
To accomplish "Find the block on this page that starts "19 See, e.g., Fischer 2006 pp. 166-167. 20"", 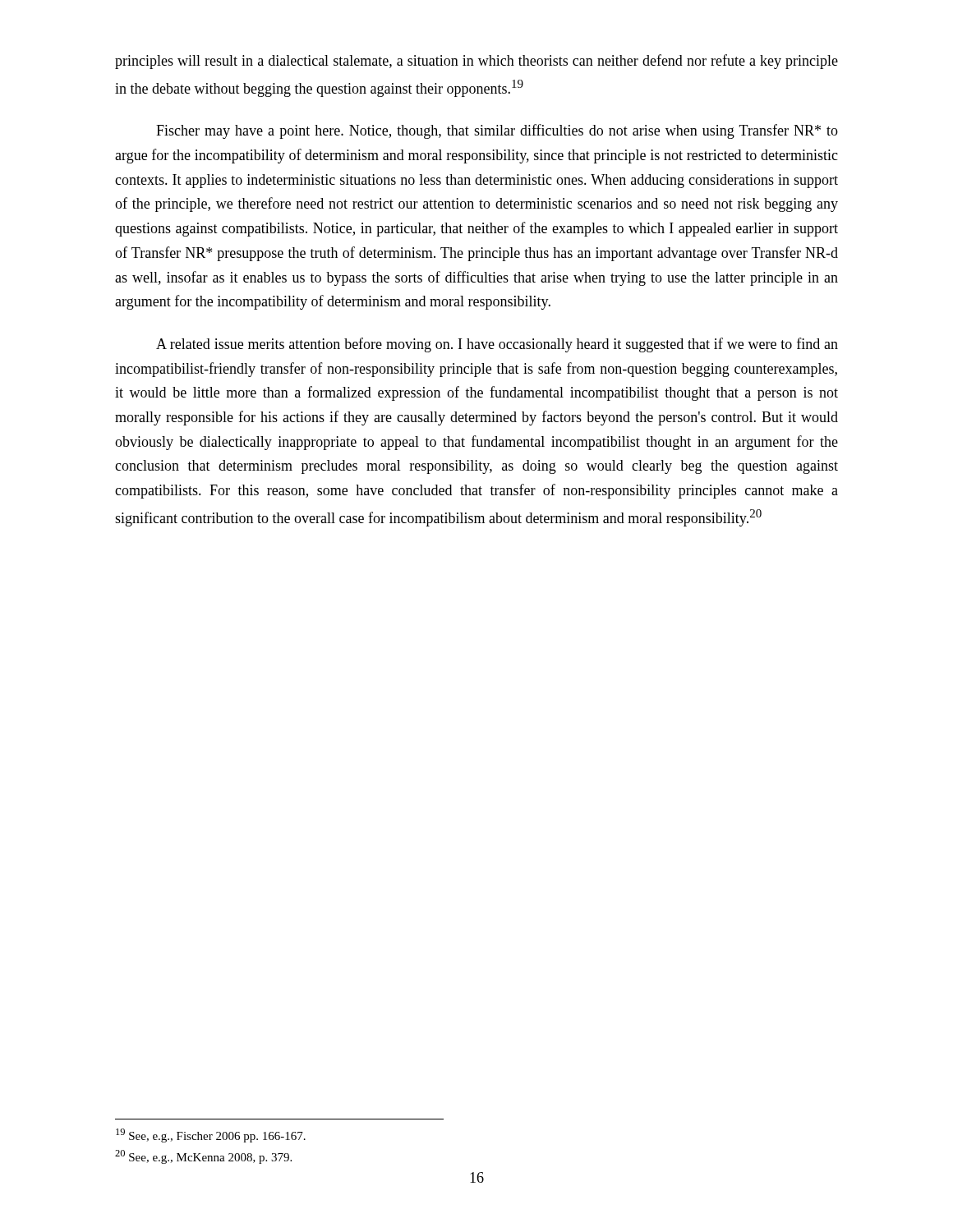I will point(211,1145).
